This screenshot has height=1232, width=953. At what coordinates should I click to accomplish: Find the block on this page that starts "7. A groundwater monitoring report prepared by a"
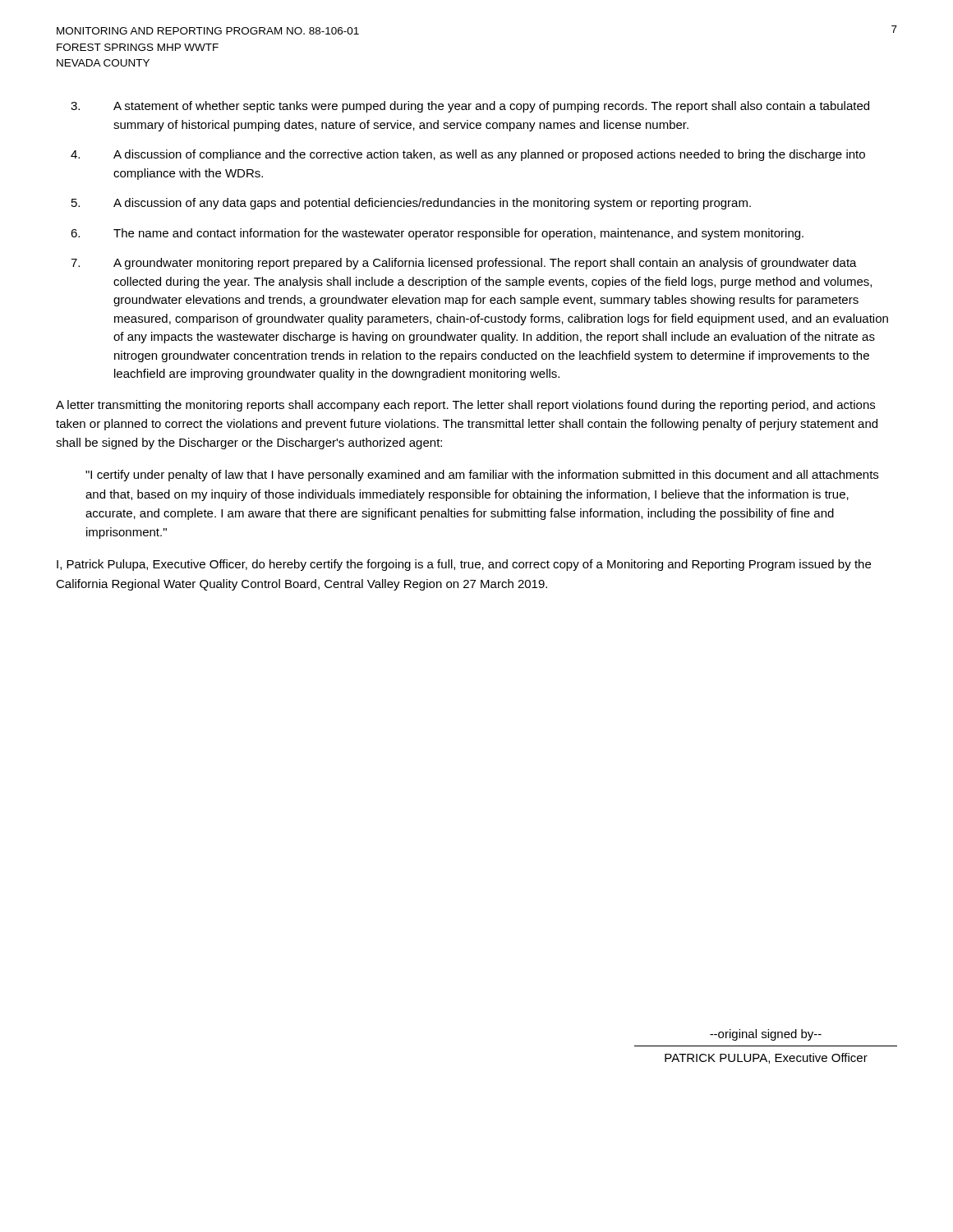click(476, 318)
